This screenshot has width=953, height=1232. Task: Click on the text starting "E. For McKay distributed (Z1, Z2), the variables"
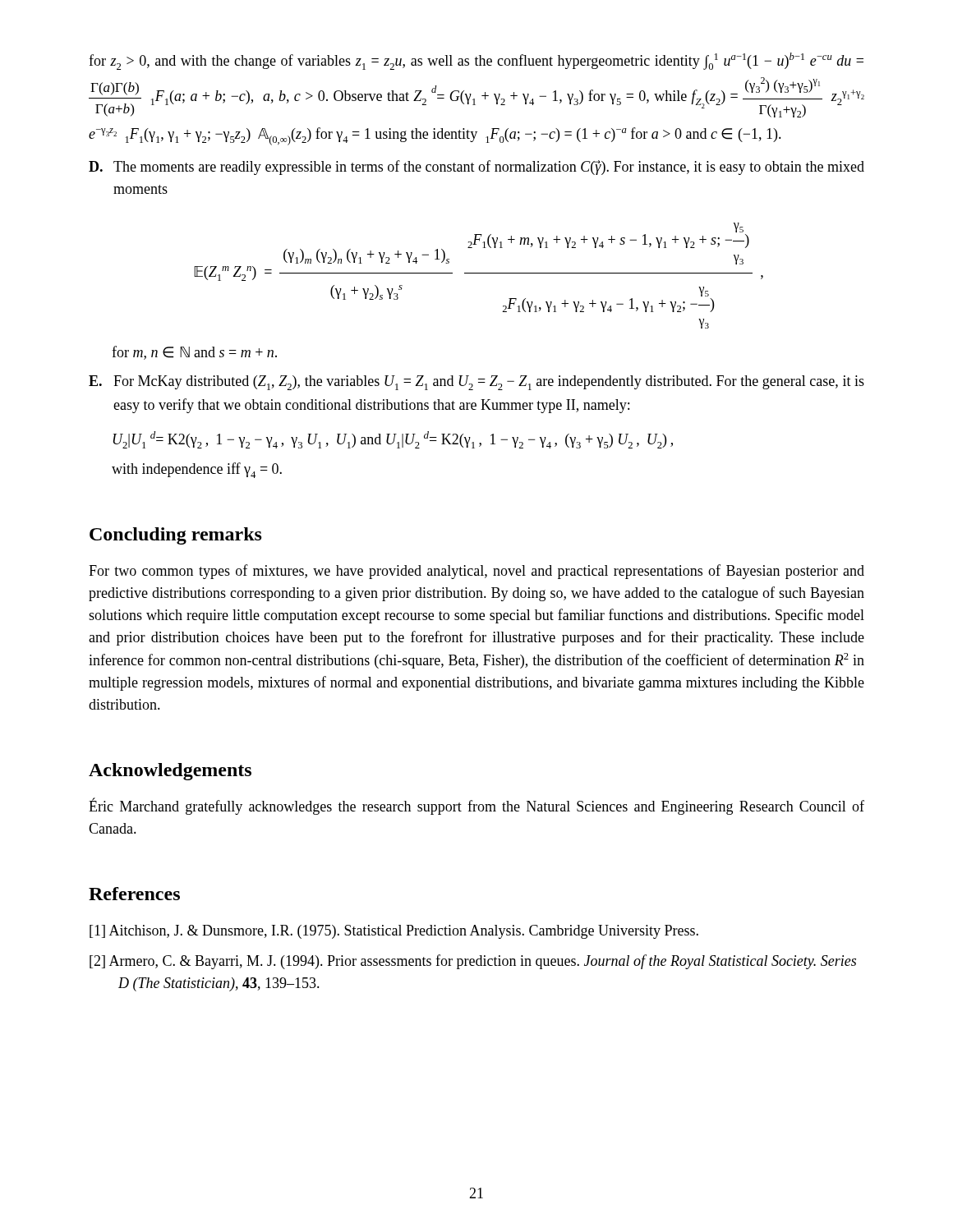[x=476, y=394]
